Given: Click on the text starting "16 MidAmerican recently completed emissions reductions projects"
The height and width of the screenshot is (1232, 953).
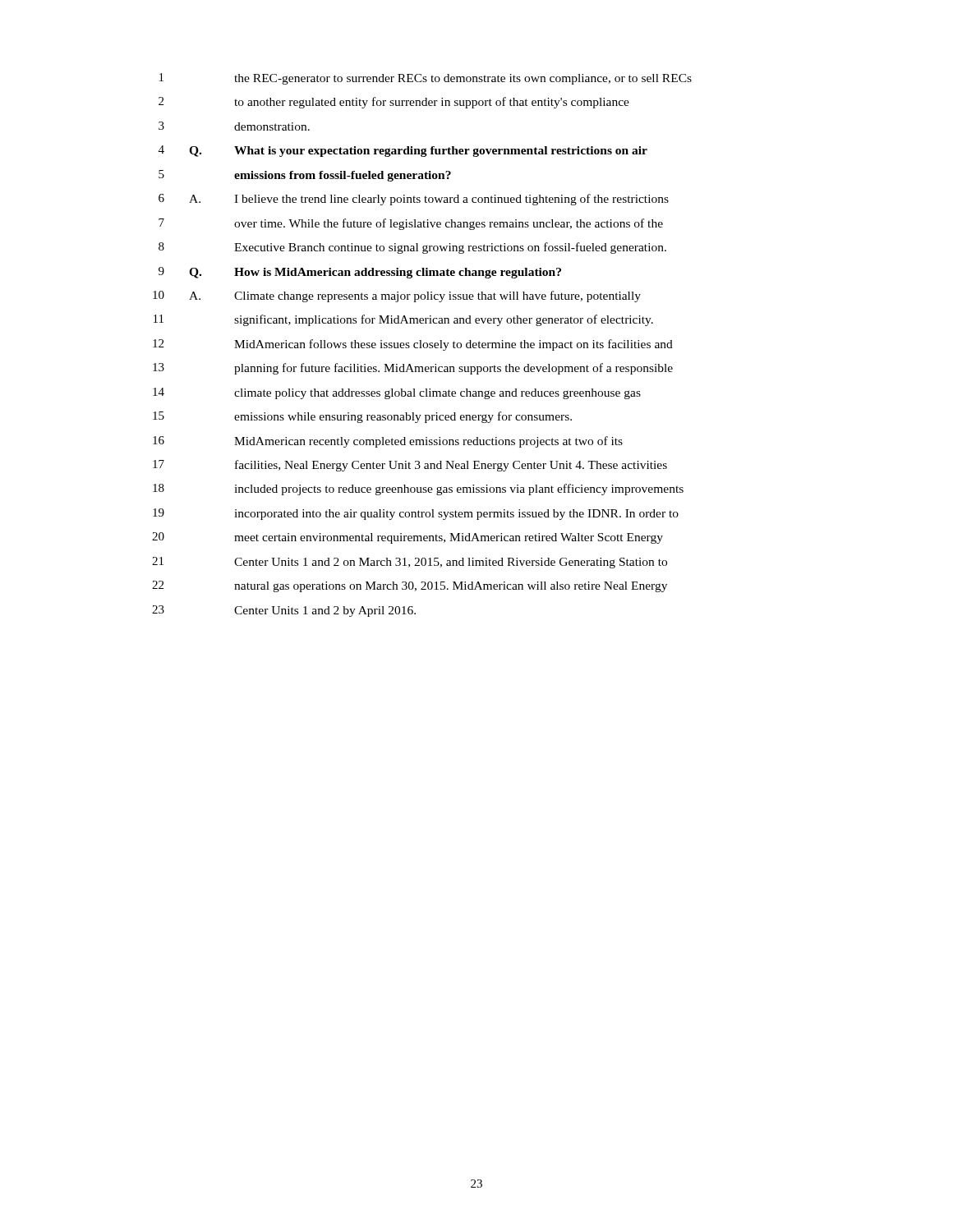Looking at the screenshot, I should pyautogui.click(x=476, y=440).
